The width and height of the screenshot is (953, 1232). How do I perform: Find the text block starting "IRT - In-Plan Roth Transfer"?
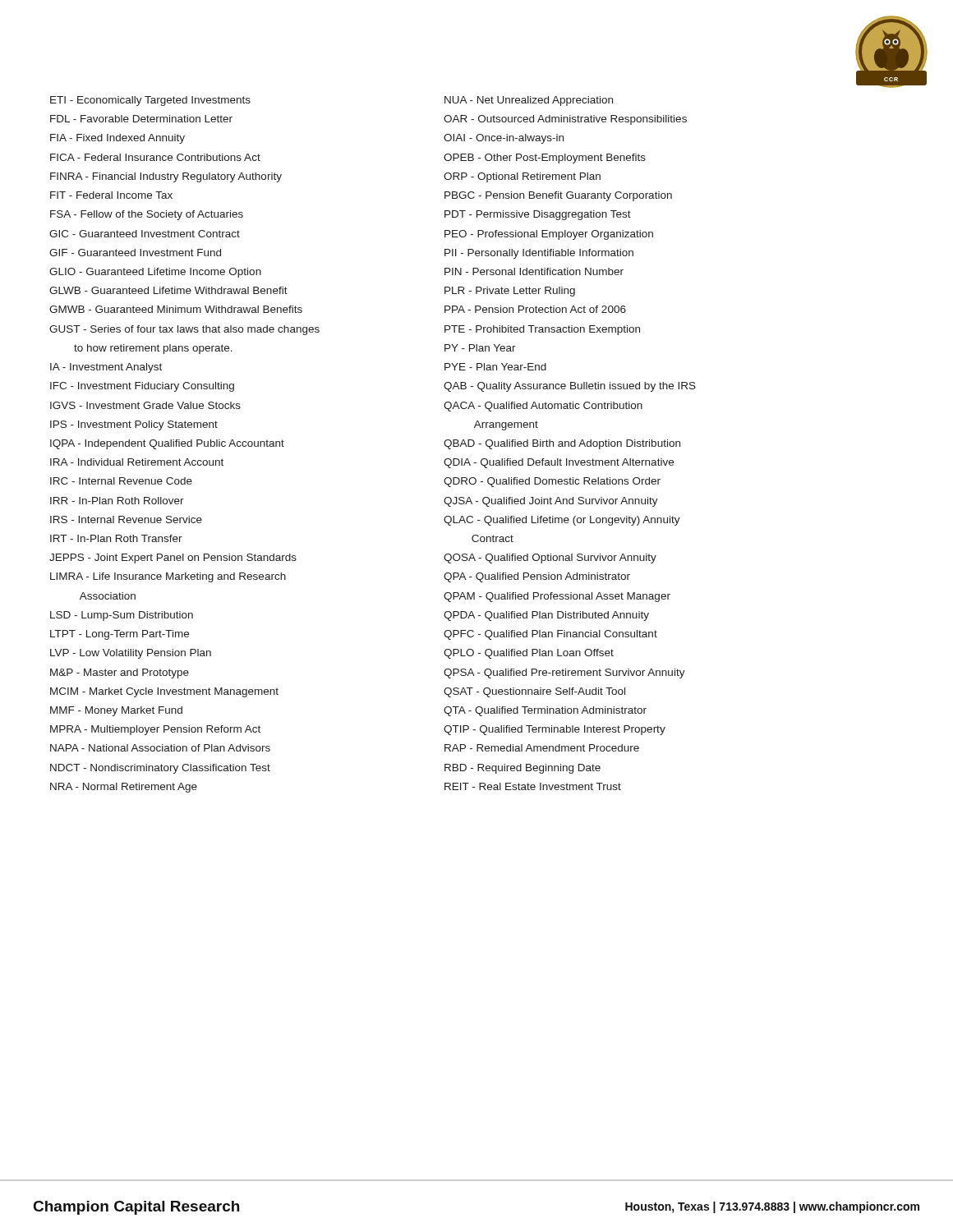pos(116,538)
